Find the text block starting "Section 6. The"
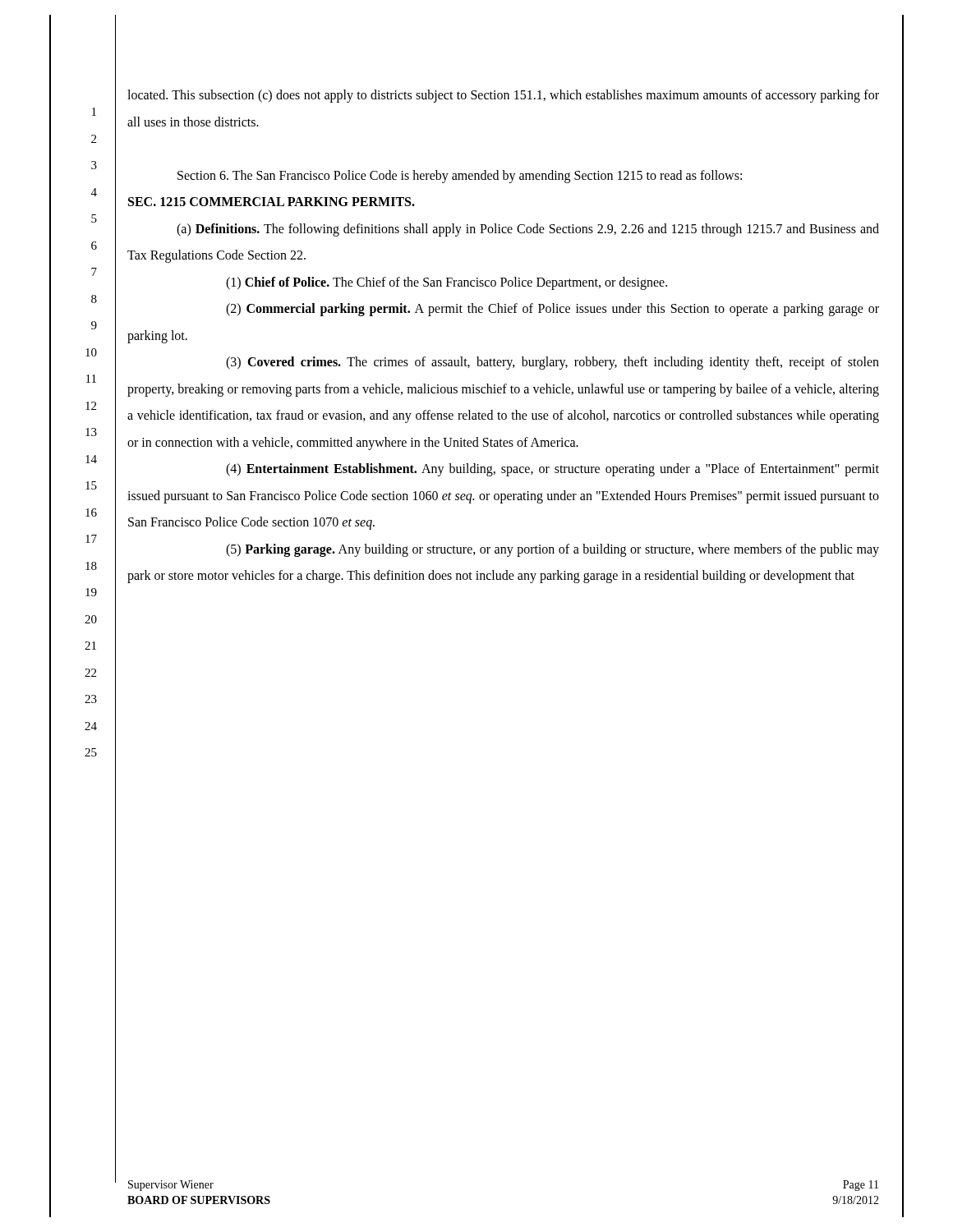953x1232 pixels. (460, 175)
